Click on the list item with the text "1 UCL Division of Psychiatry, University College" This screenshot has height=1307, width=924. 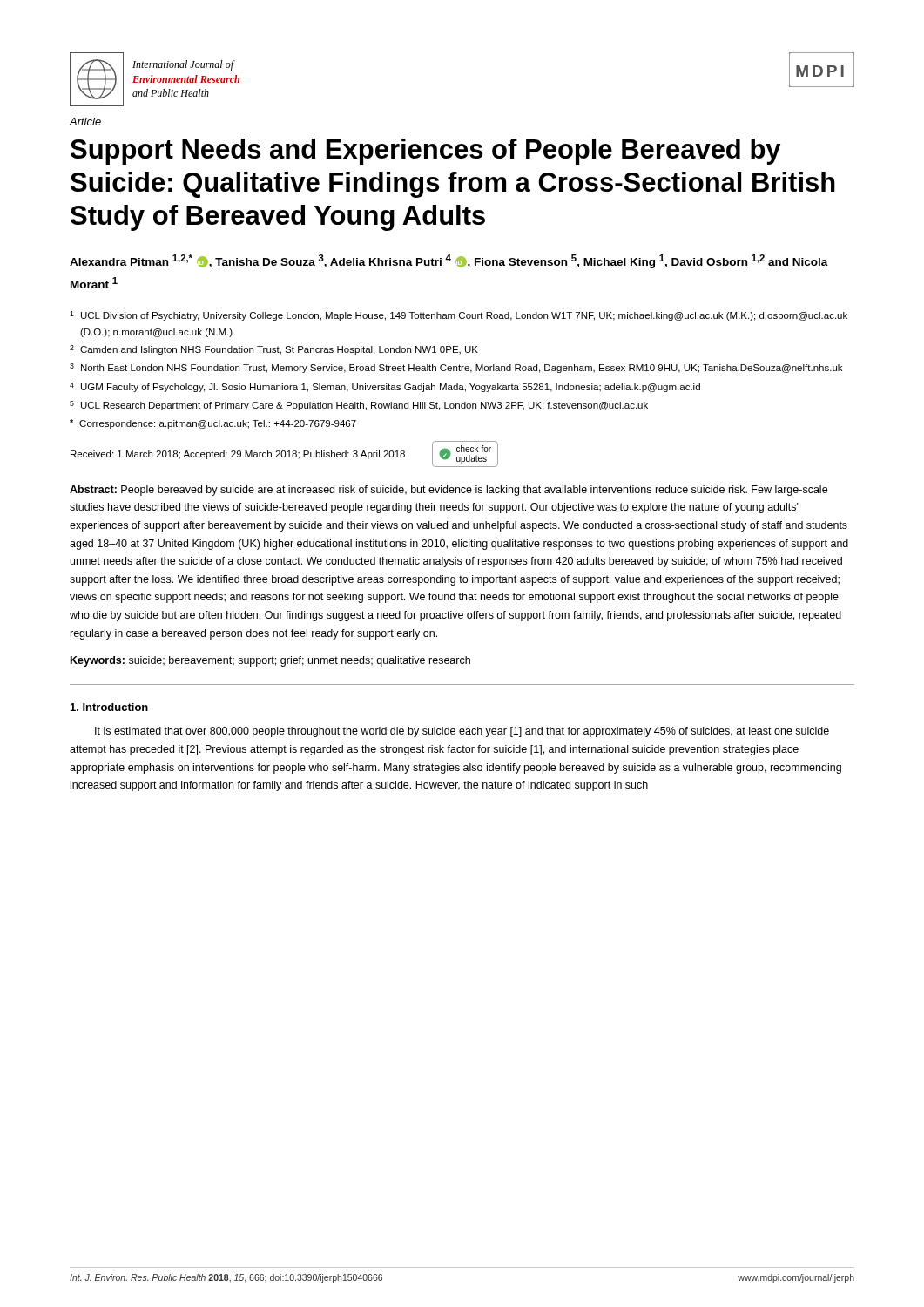[x=462, y=324]
